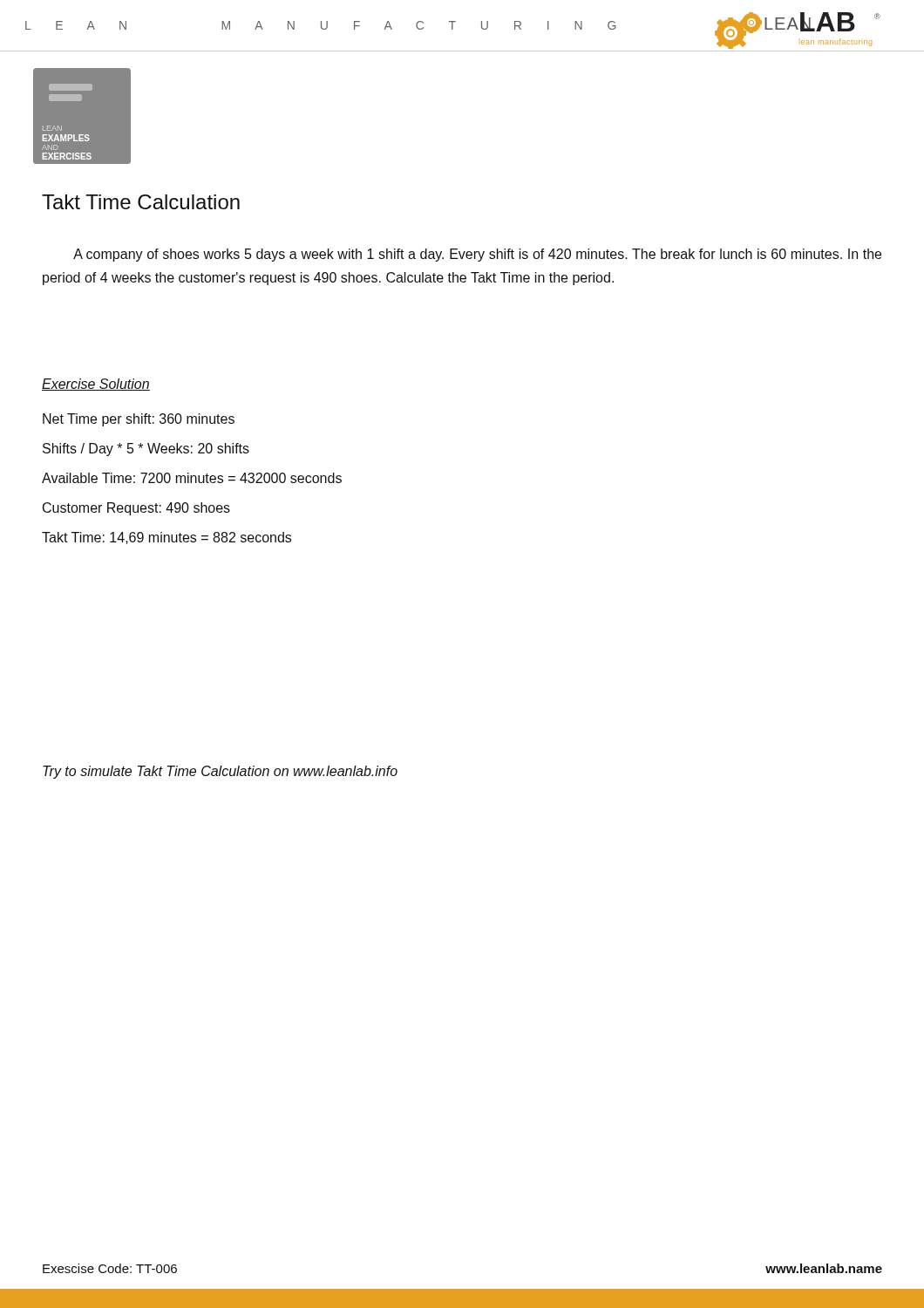Click on the logo
The image size is (924, 1308).
point(805,30)
